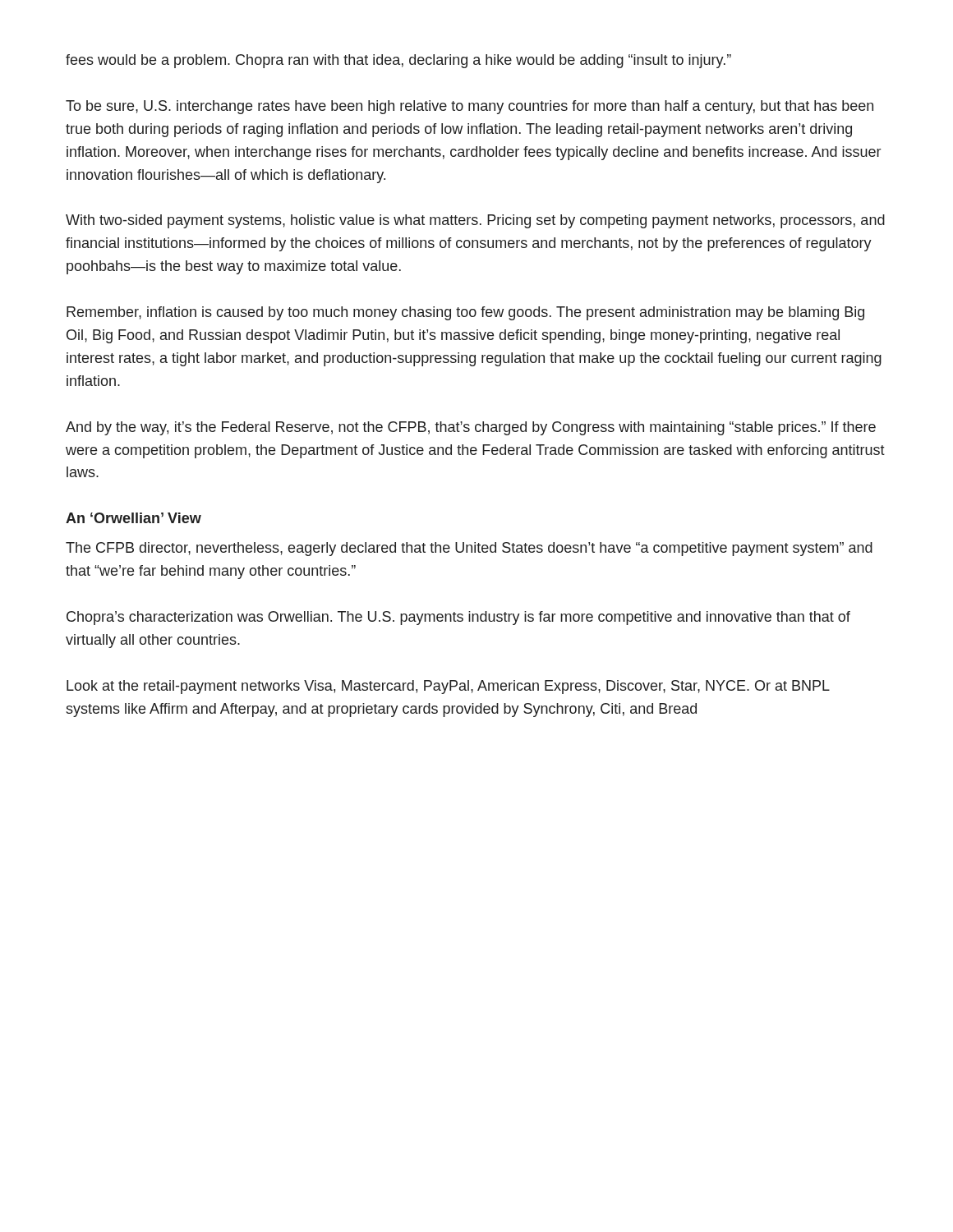The image size is (953, 1232).
Task: Find the block on this page that starts "With two-sided payment systems,"
Action: 475,243
